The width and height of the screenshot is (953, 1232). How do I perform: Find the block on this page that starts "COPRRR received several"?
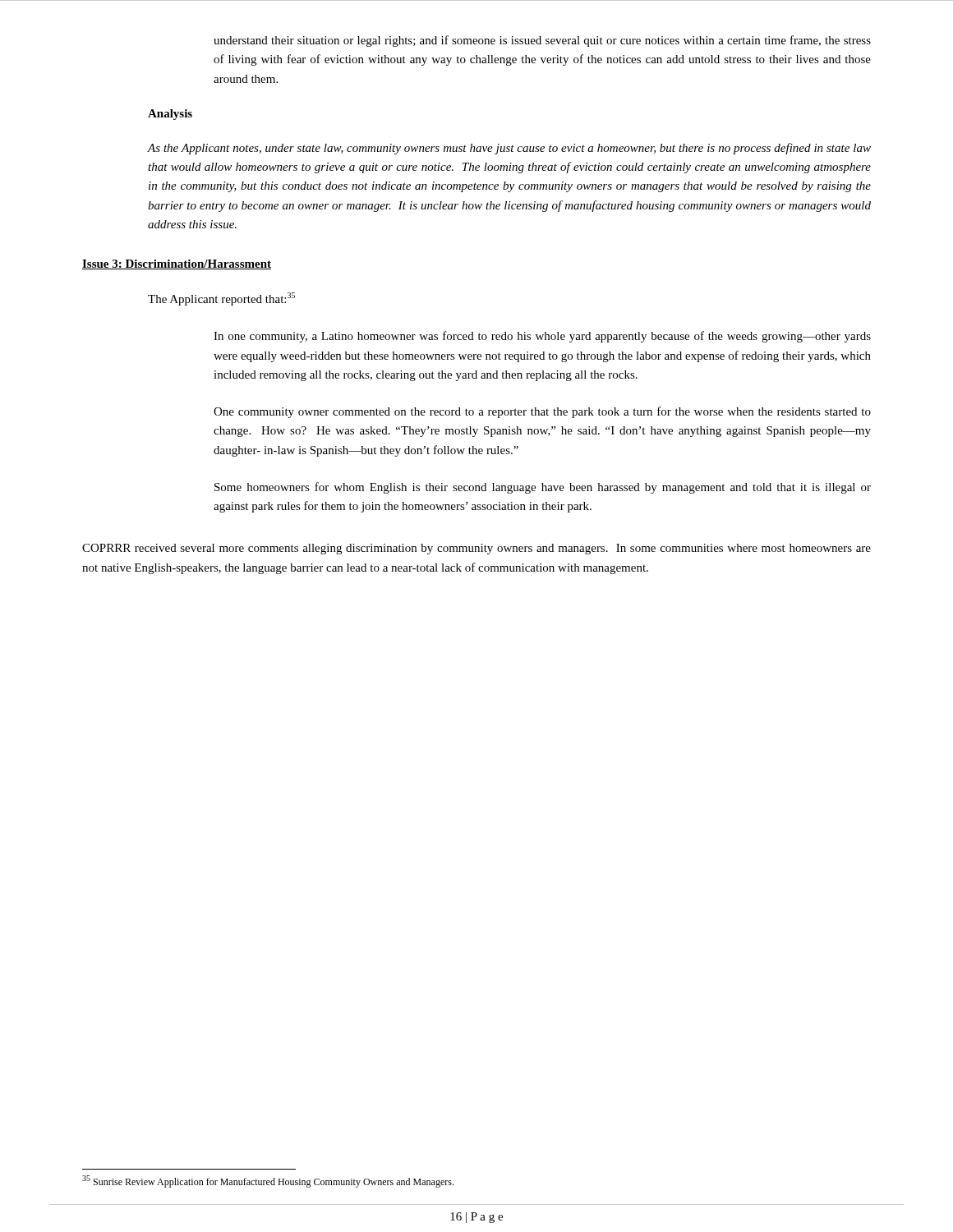click(476, 558)
